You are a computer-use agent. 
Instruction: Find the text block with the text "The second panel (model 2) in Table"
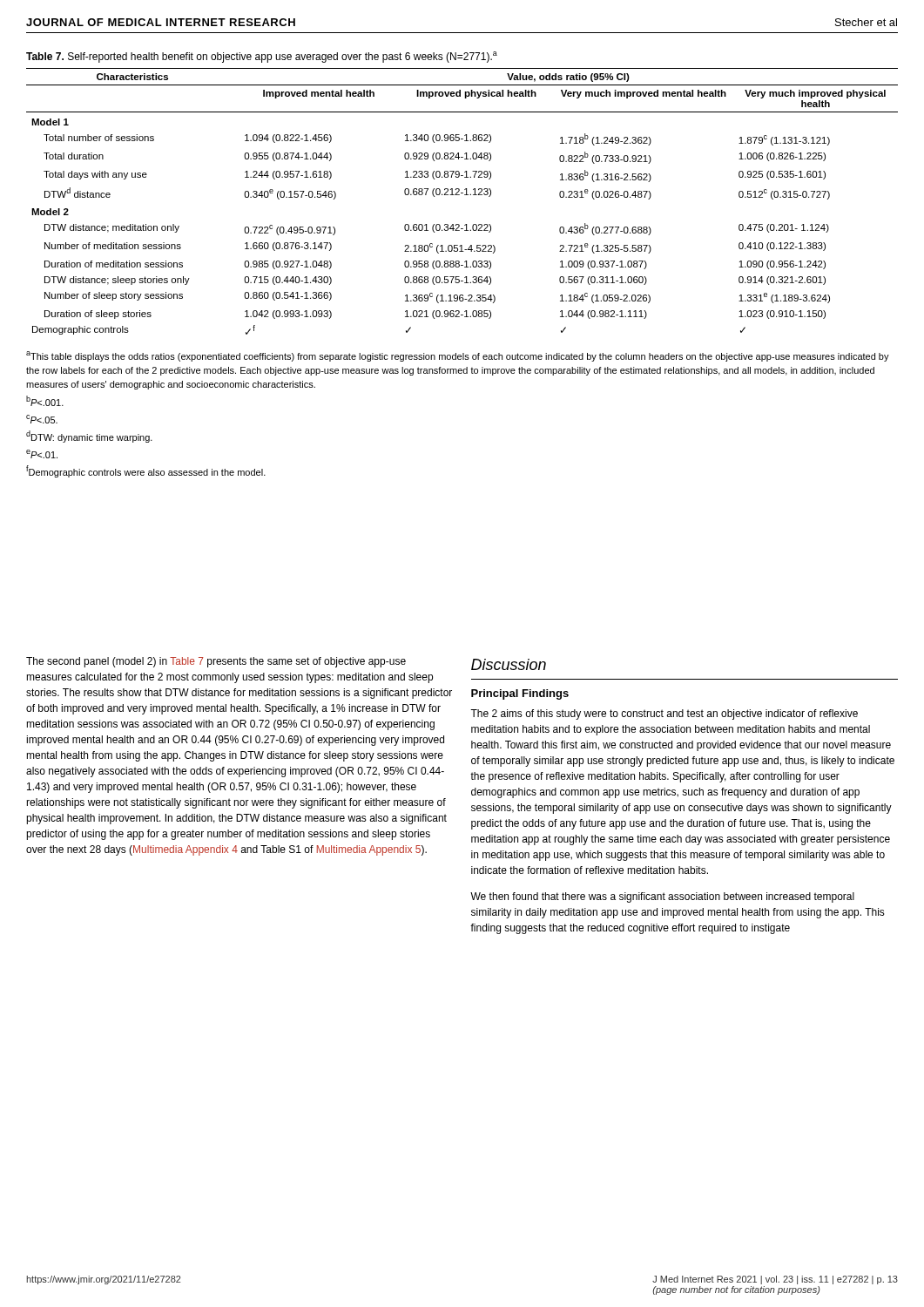click(x=240, y=755)
